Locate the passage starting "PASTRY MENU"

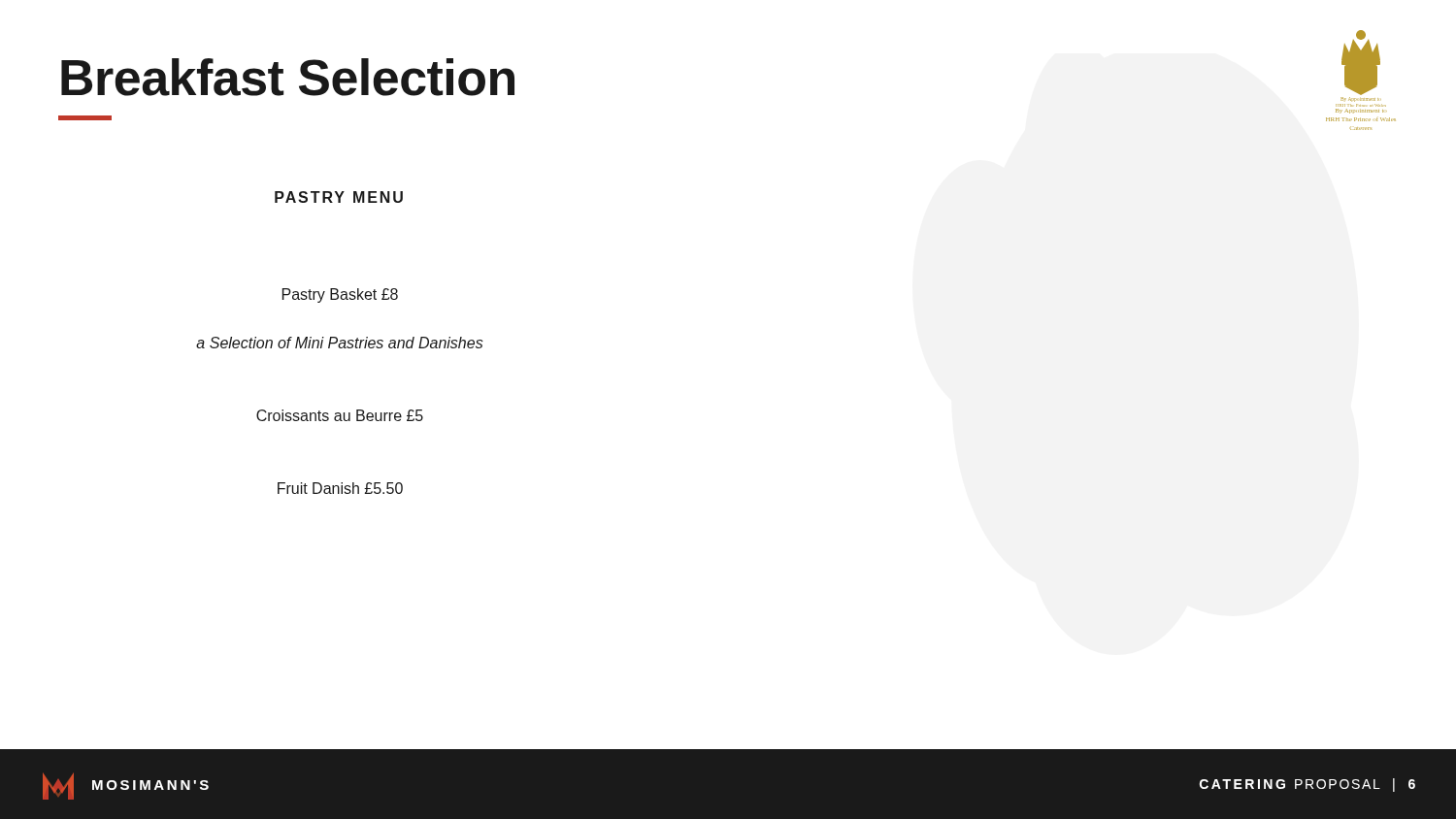click(x=340, y=198)
